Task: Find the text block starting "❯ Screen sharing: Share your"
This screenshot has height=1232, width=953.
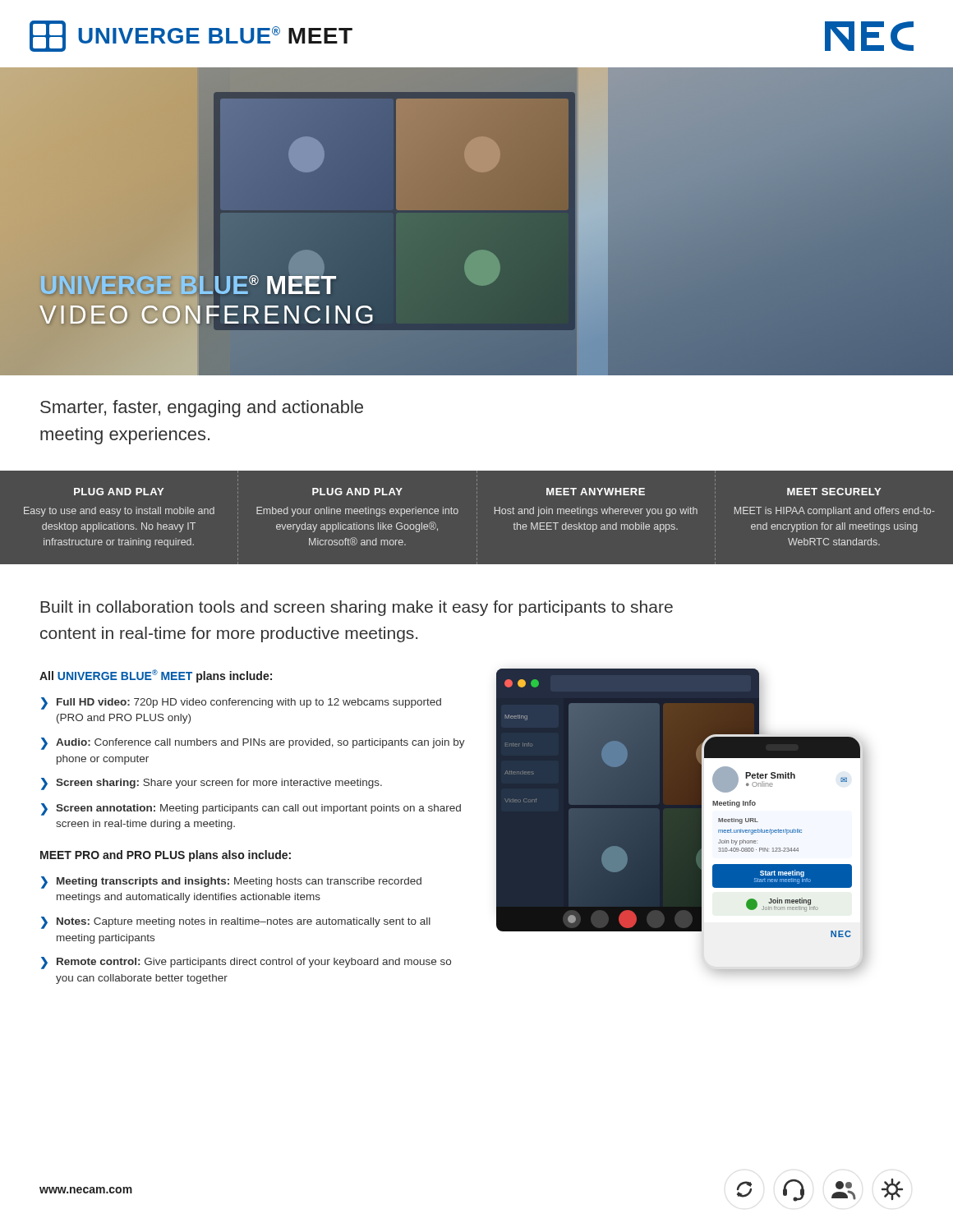Action: click(x=211, y=783)
